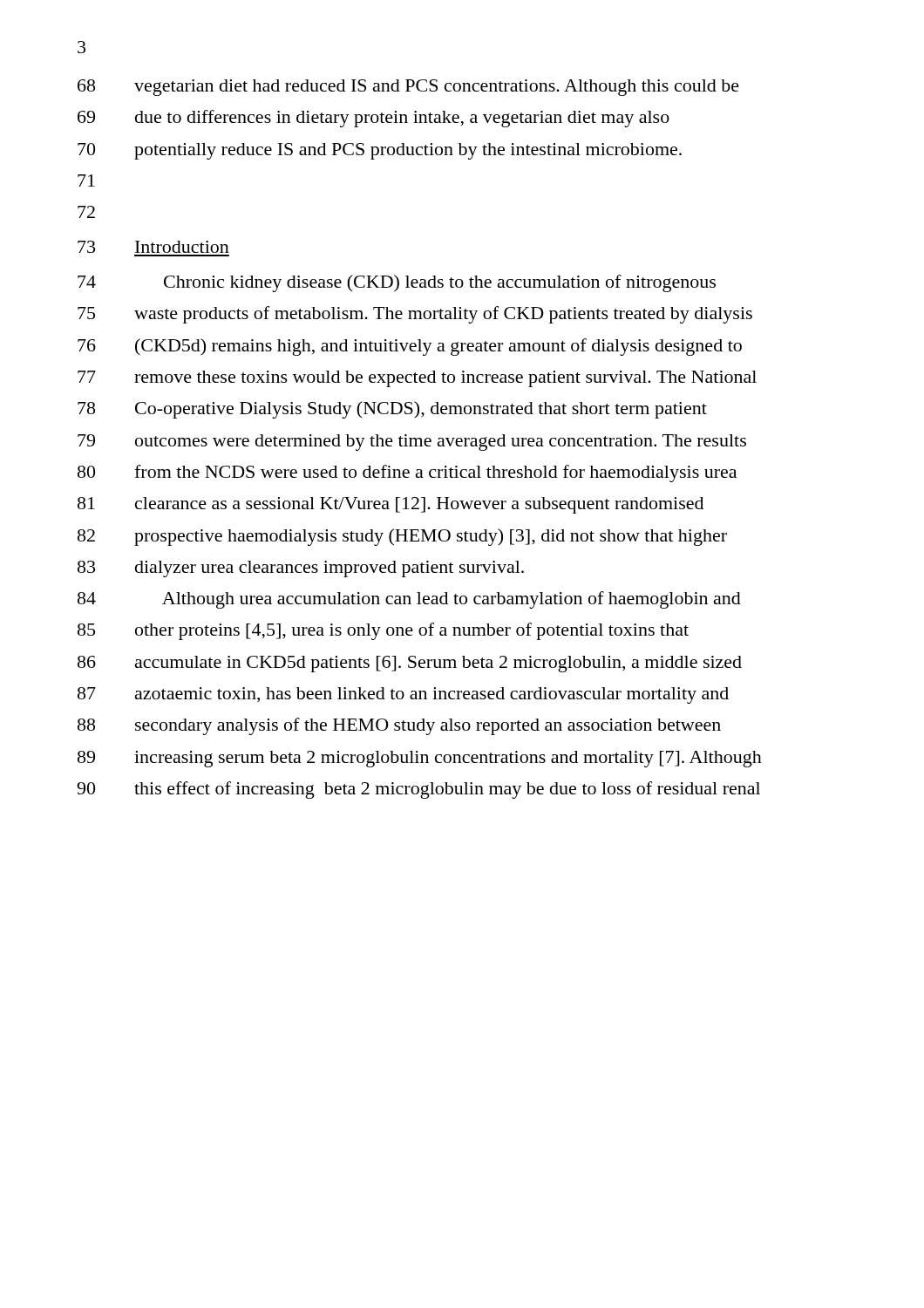Where is the passage that starts "69 due to"?

(462, 117)
